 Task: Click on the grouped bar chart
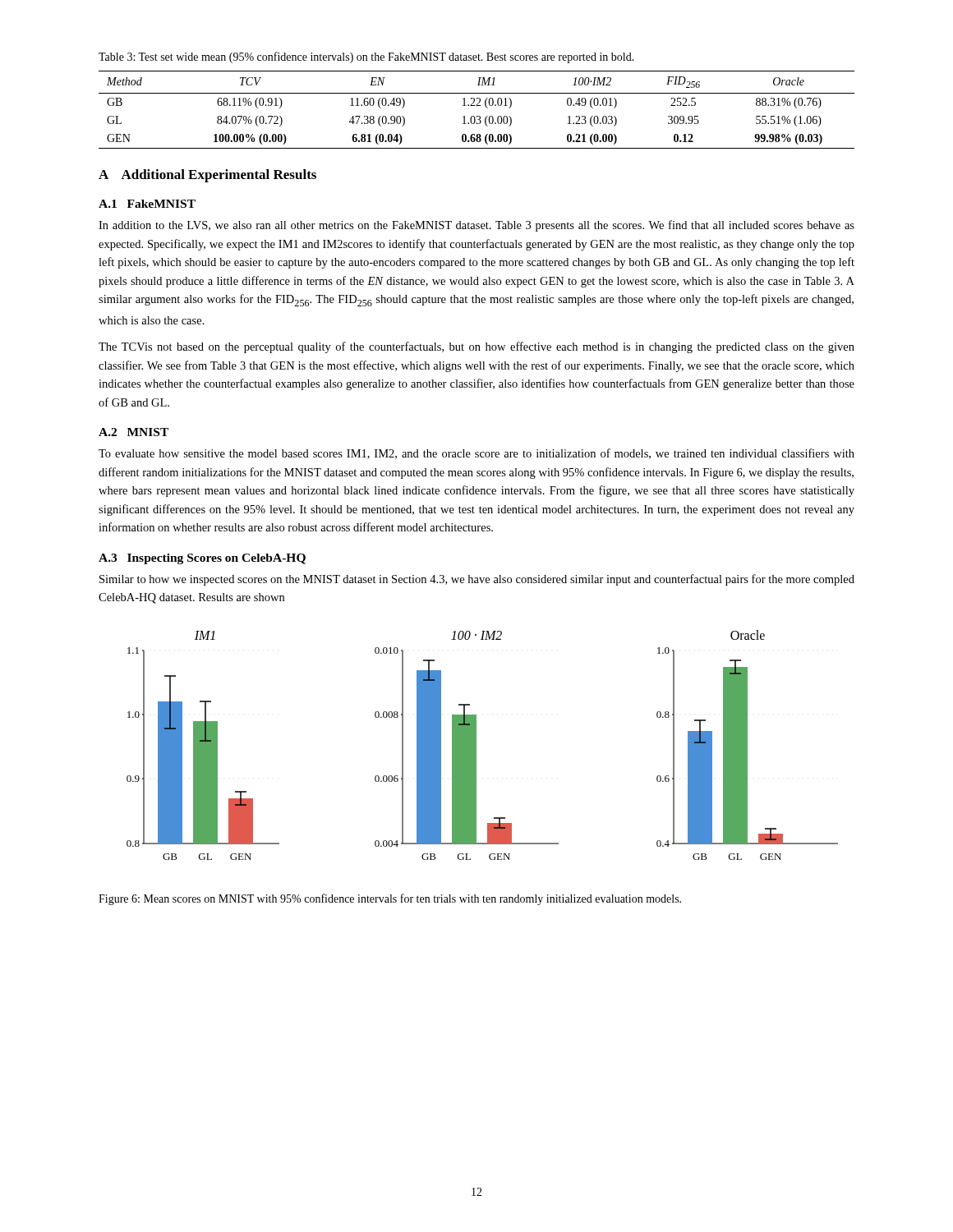476,753
